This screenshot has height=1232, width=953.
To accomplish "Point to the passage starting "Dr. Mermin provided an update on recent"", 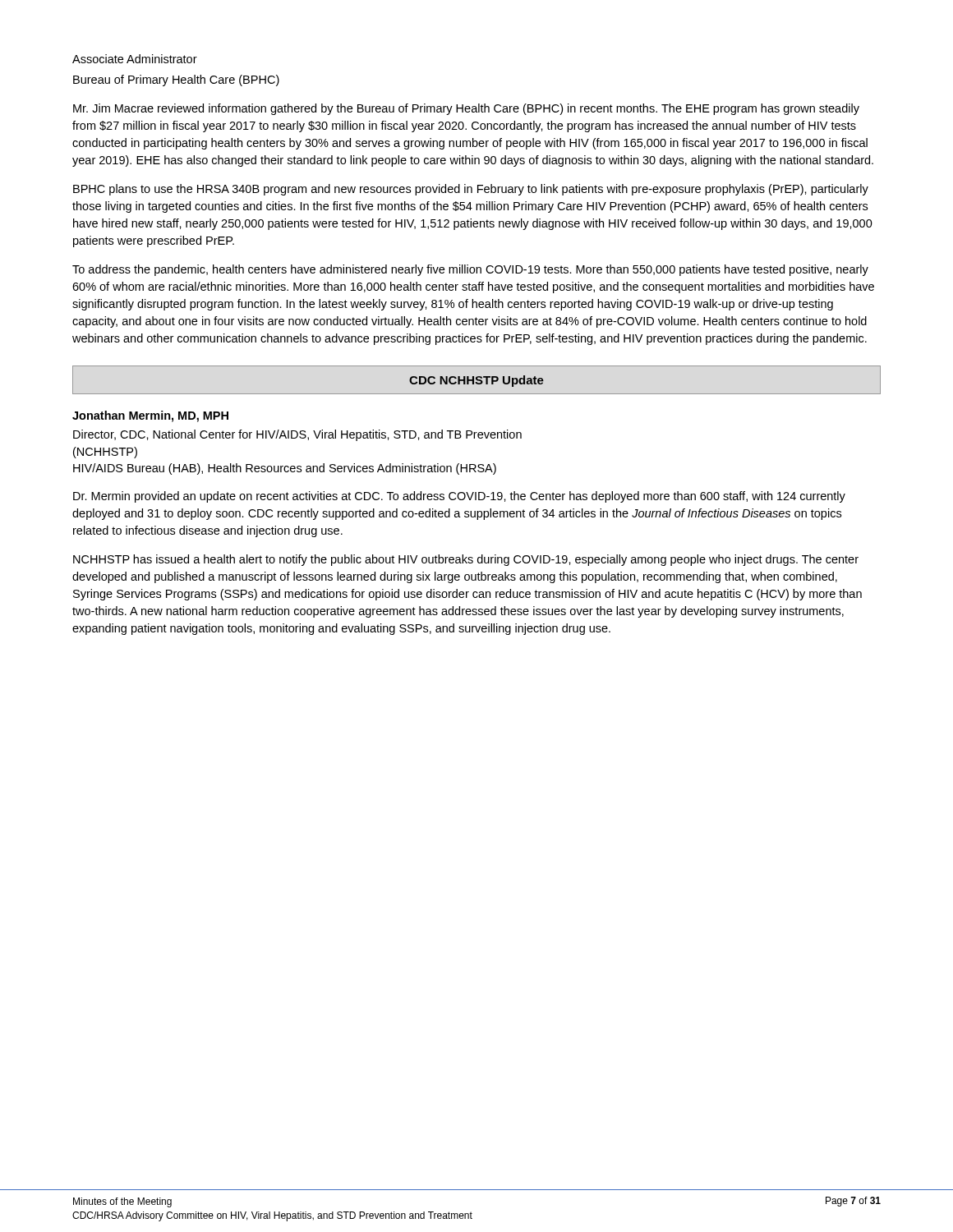I will [x=476, y=514].
